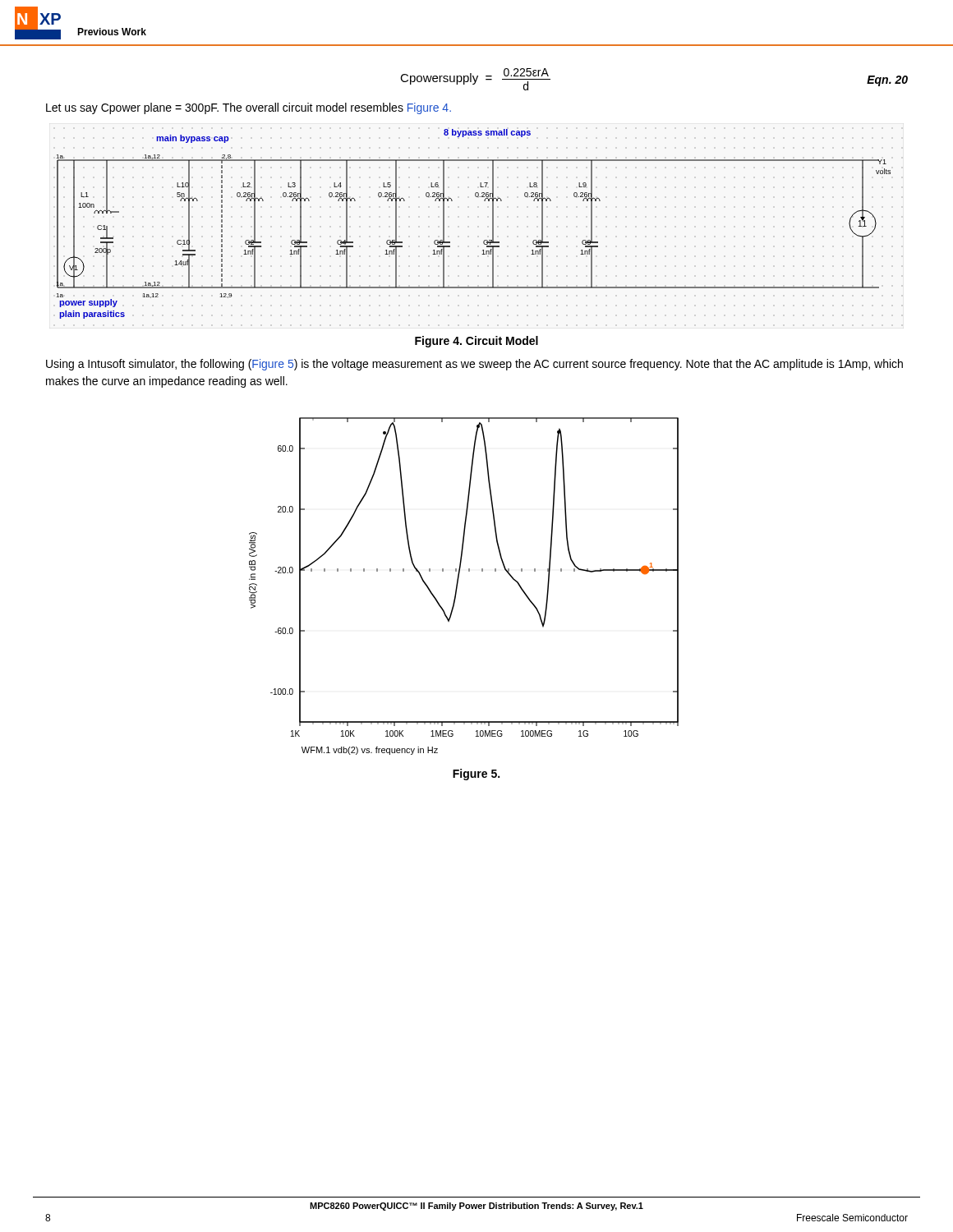The width and height of the screenshot is (953, 1232).
Task: Where is the passage that starts "Using a Intusoft simulator, the following (Figure 5)"?
Action: coord(474,372)
